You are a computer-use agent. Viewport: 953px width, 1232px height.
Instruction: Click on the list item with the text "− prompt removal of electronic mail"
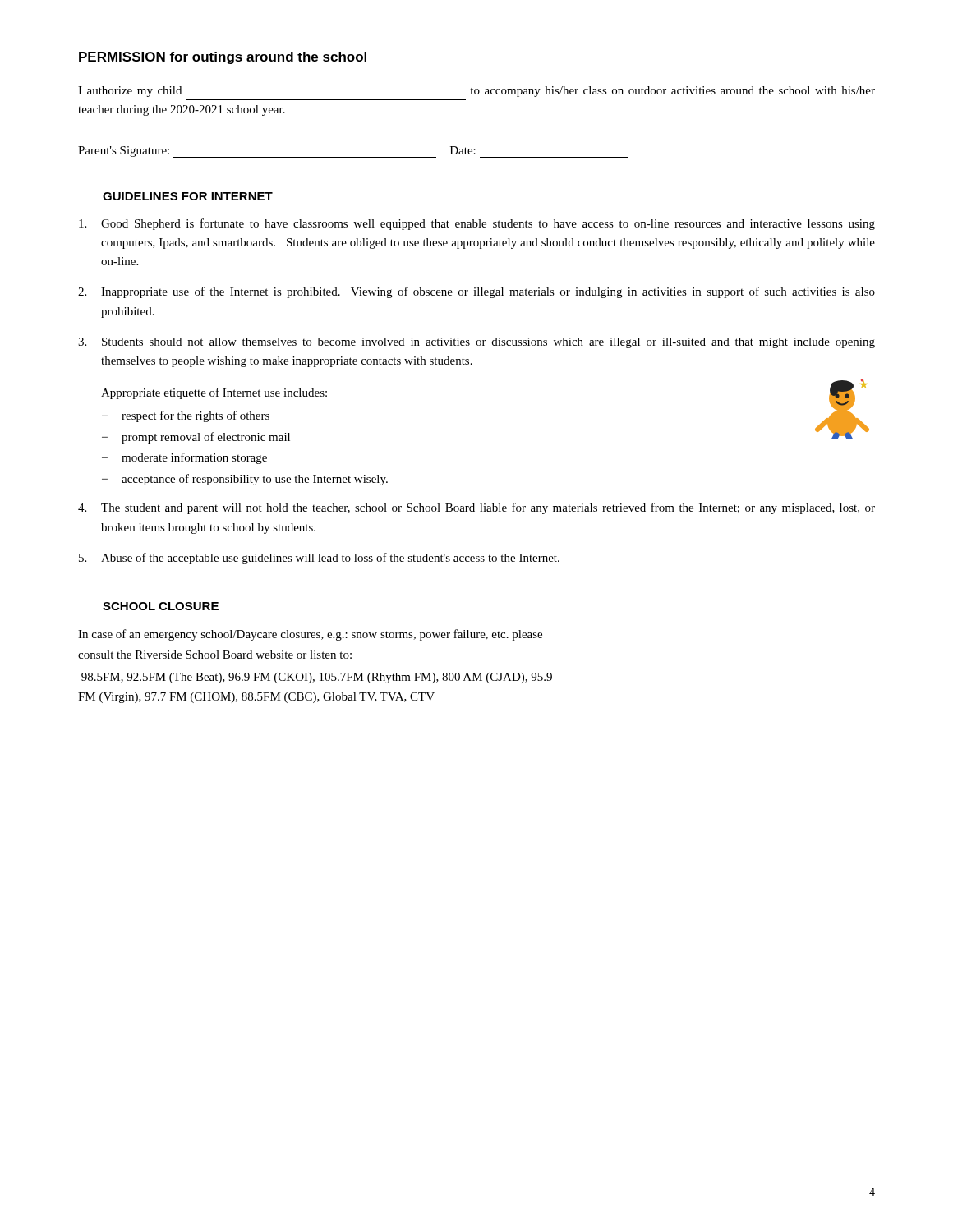[x=196, y=437]
